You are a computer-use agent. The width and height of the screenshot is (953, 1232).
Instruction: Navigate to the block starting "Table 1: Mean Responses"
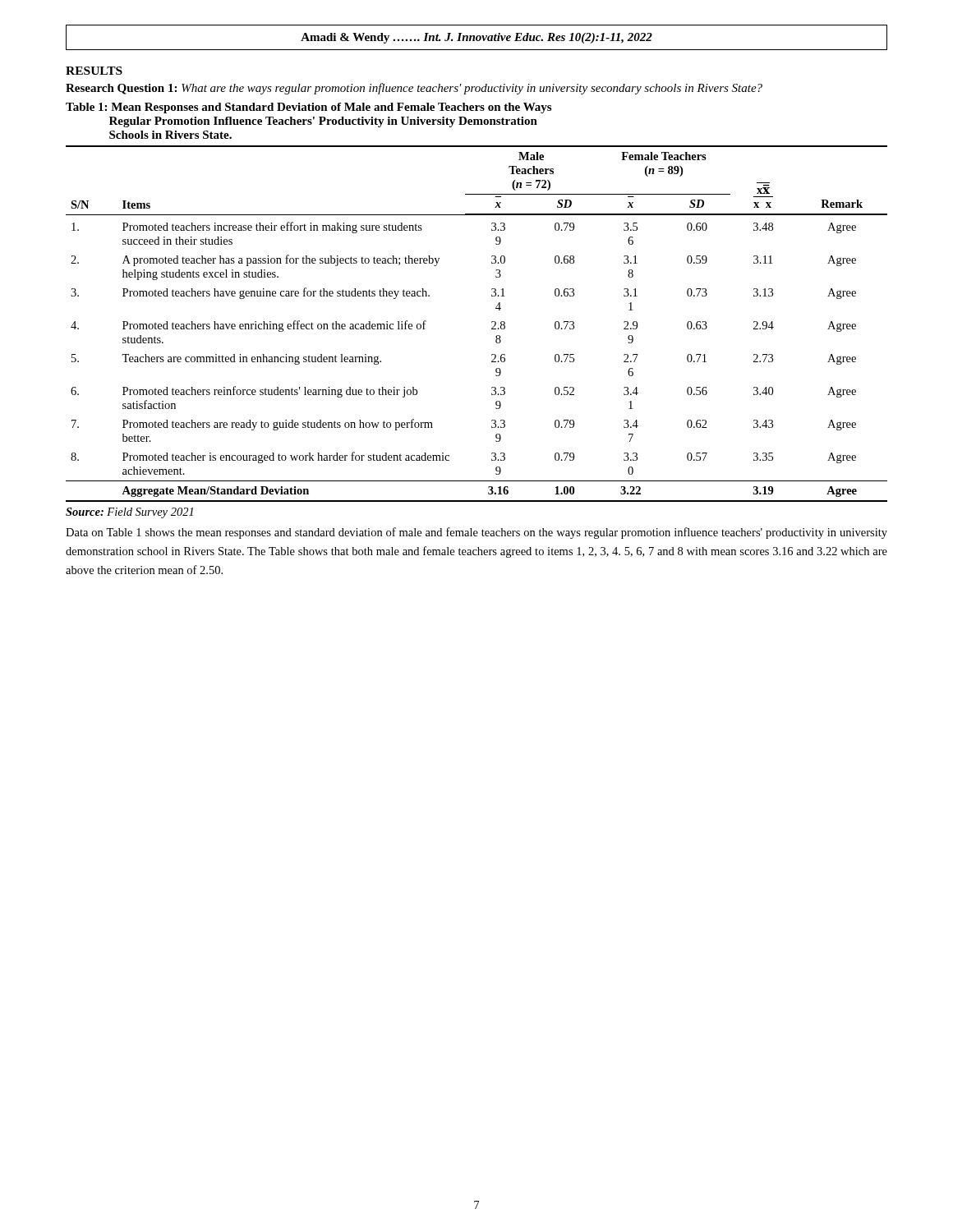point(309,121)
